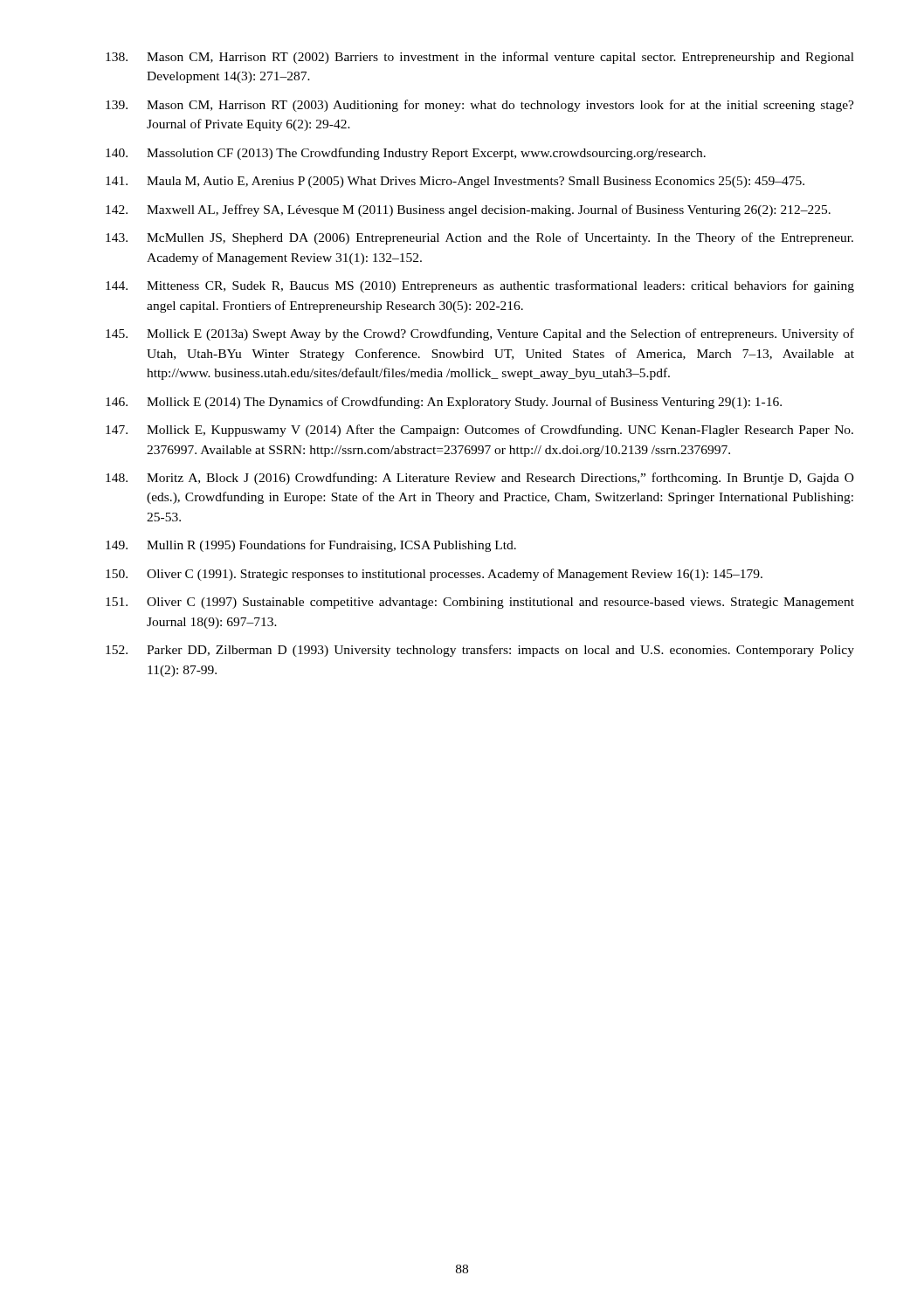Navigate to the passage starting "152. Parker DD, Zilberman D (1993)"

coord(479,660)
